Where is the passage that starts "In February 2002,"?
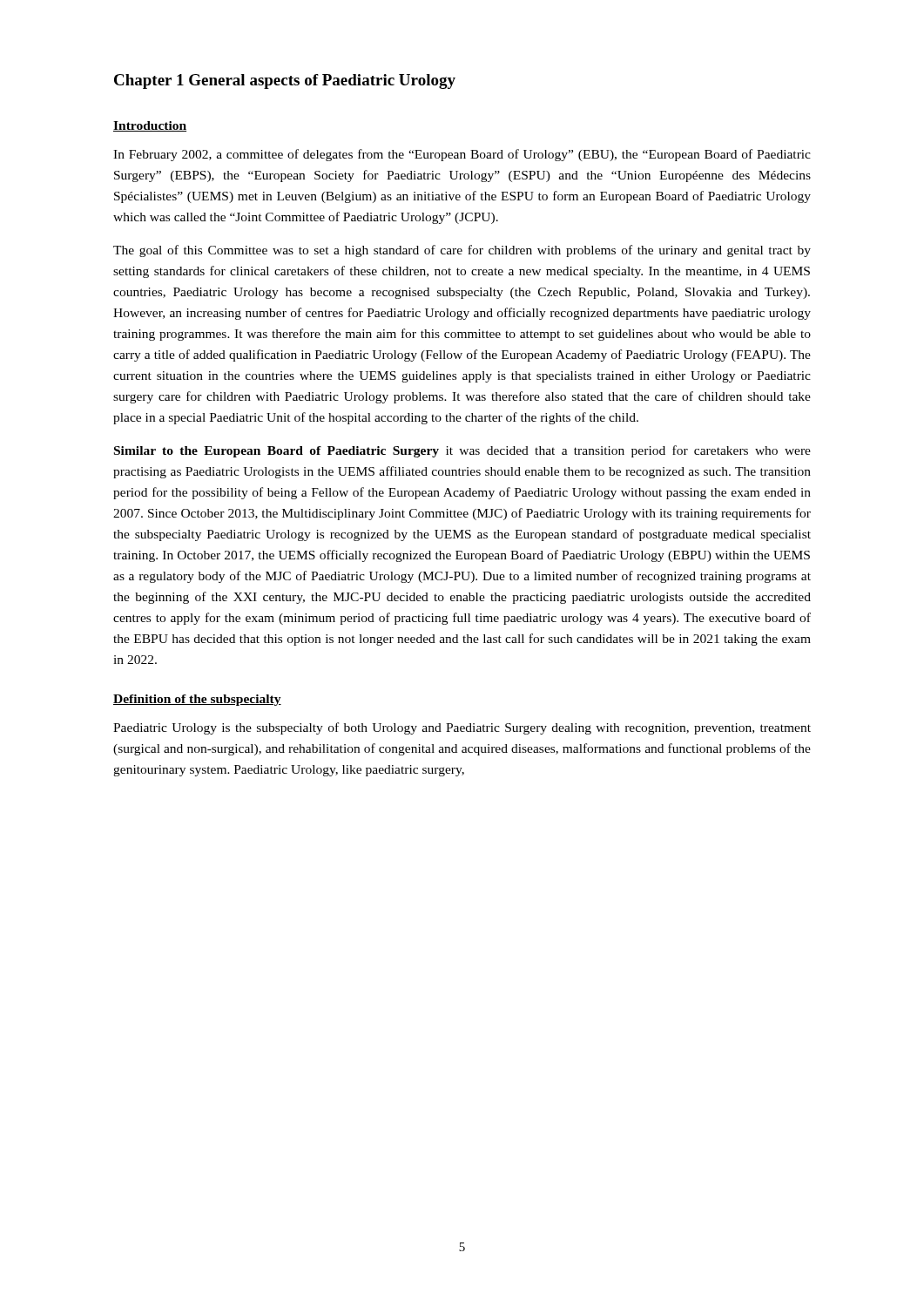 462,185
